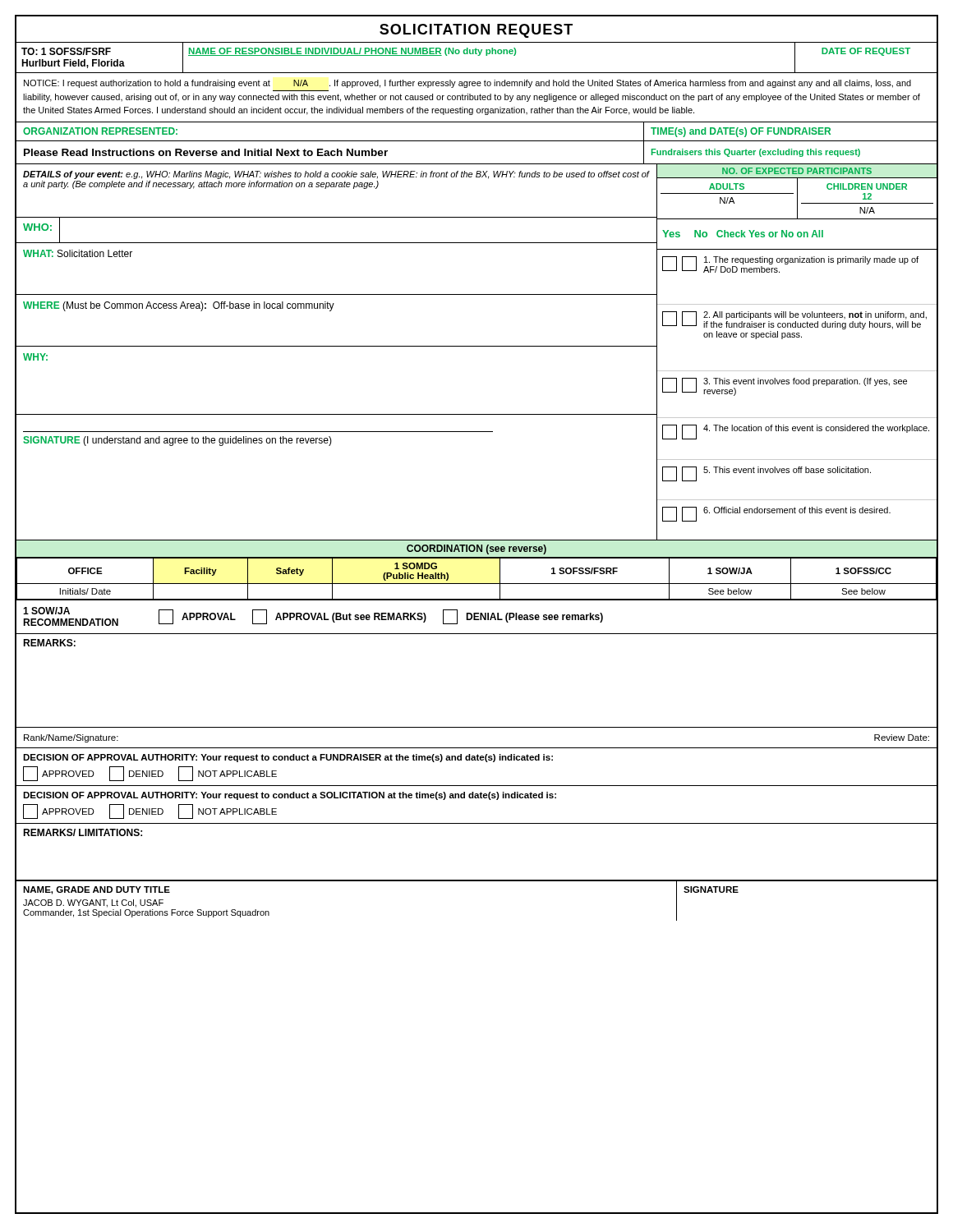
Task: Navigate to the block starting "Yes No Check Yes or"
Action: coord(743,234)
